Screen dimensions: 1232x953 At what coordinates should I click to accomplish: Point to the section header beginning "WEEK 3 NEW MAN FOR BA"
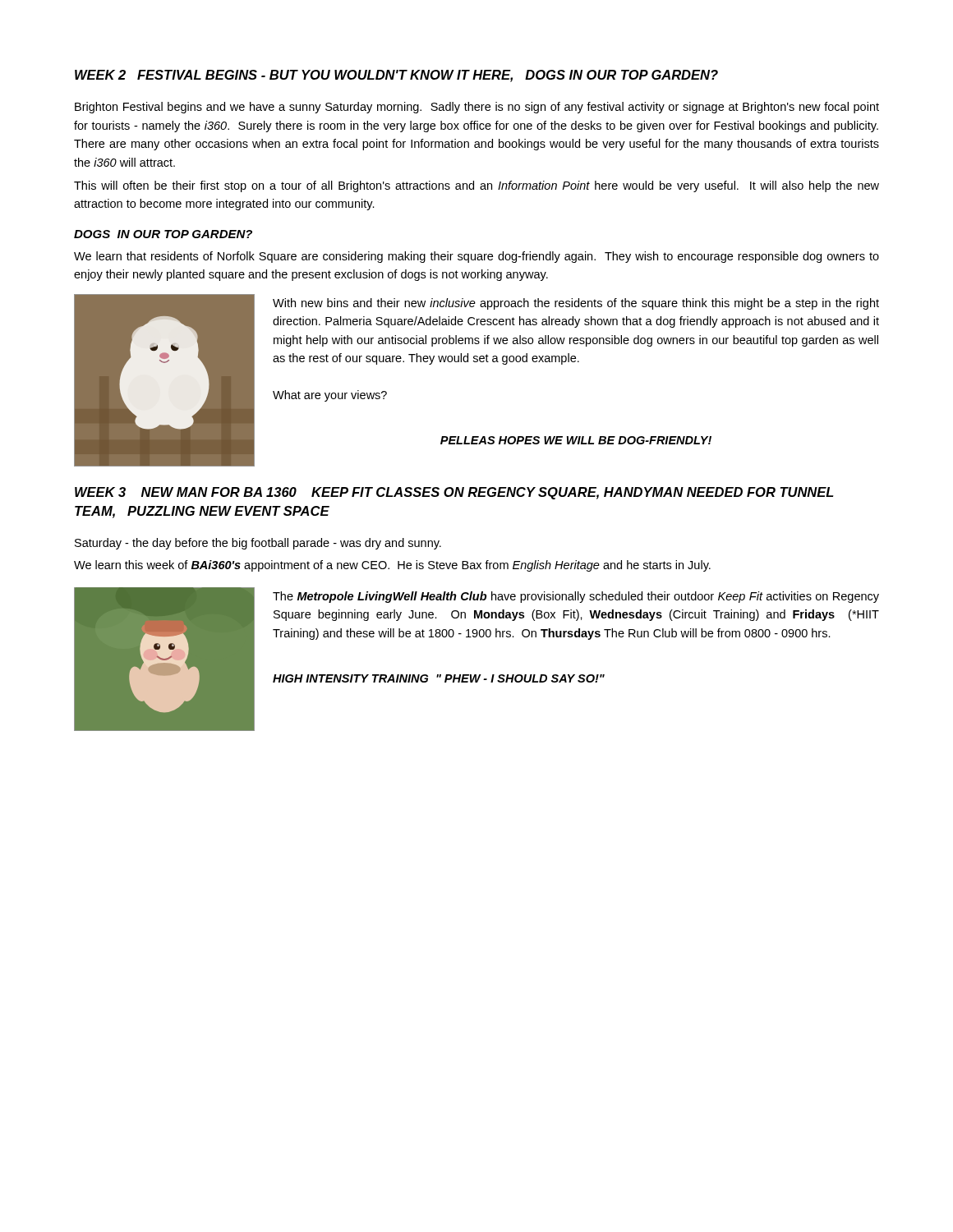454,501
